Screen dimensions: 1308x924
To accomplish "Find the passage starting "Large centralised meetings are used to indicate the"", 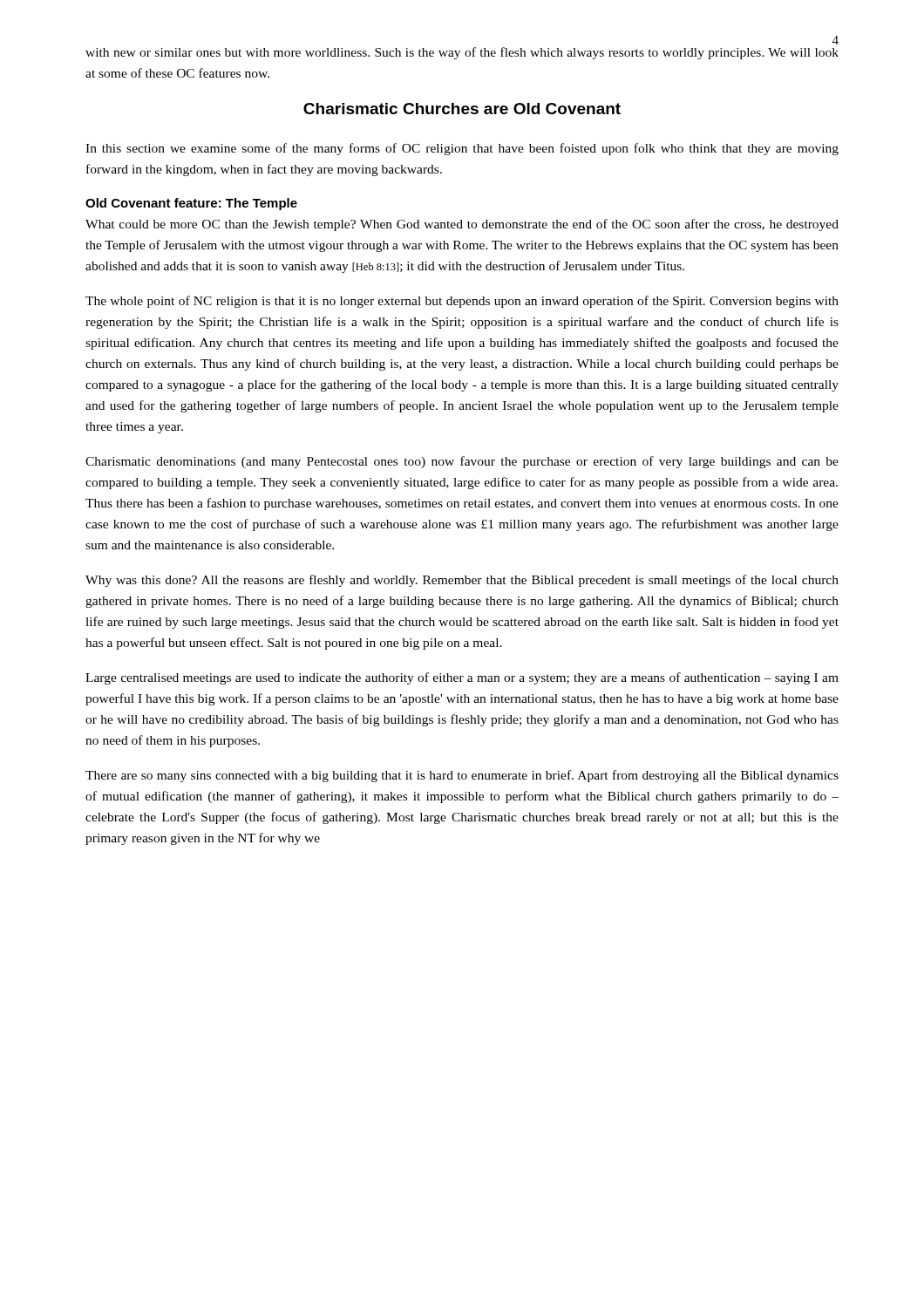I will tap(462, 709).
